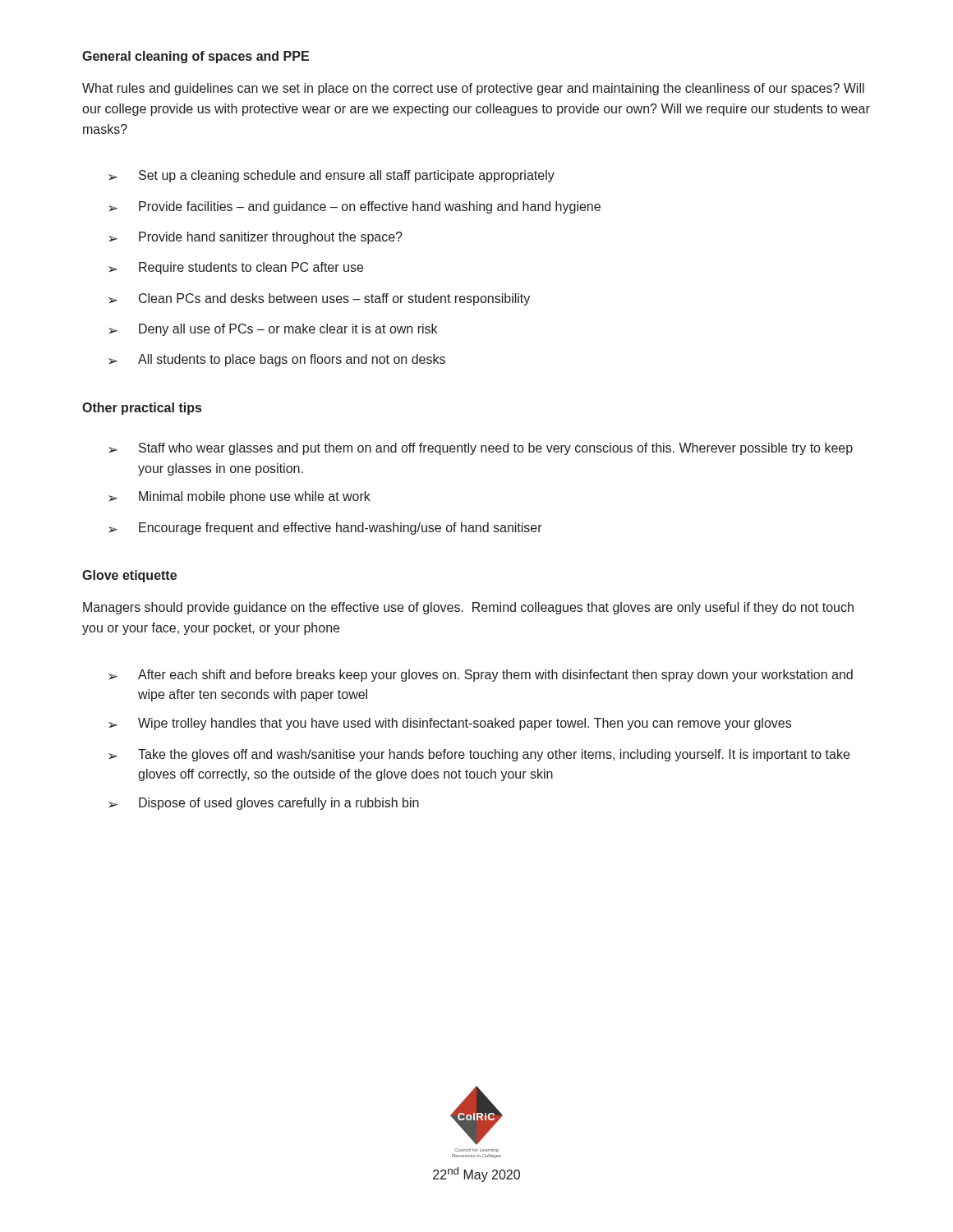
Task: Find the list item containing "➢ Clean PCs and"
Action: pyautogui.click(x=489, y=300)
